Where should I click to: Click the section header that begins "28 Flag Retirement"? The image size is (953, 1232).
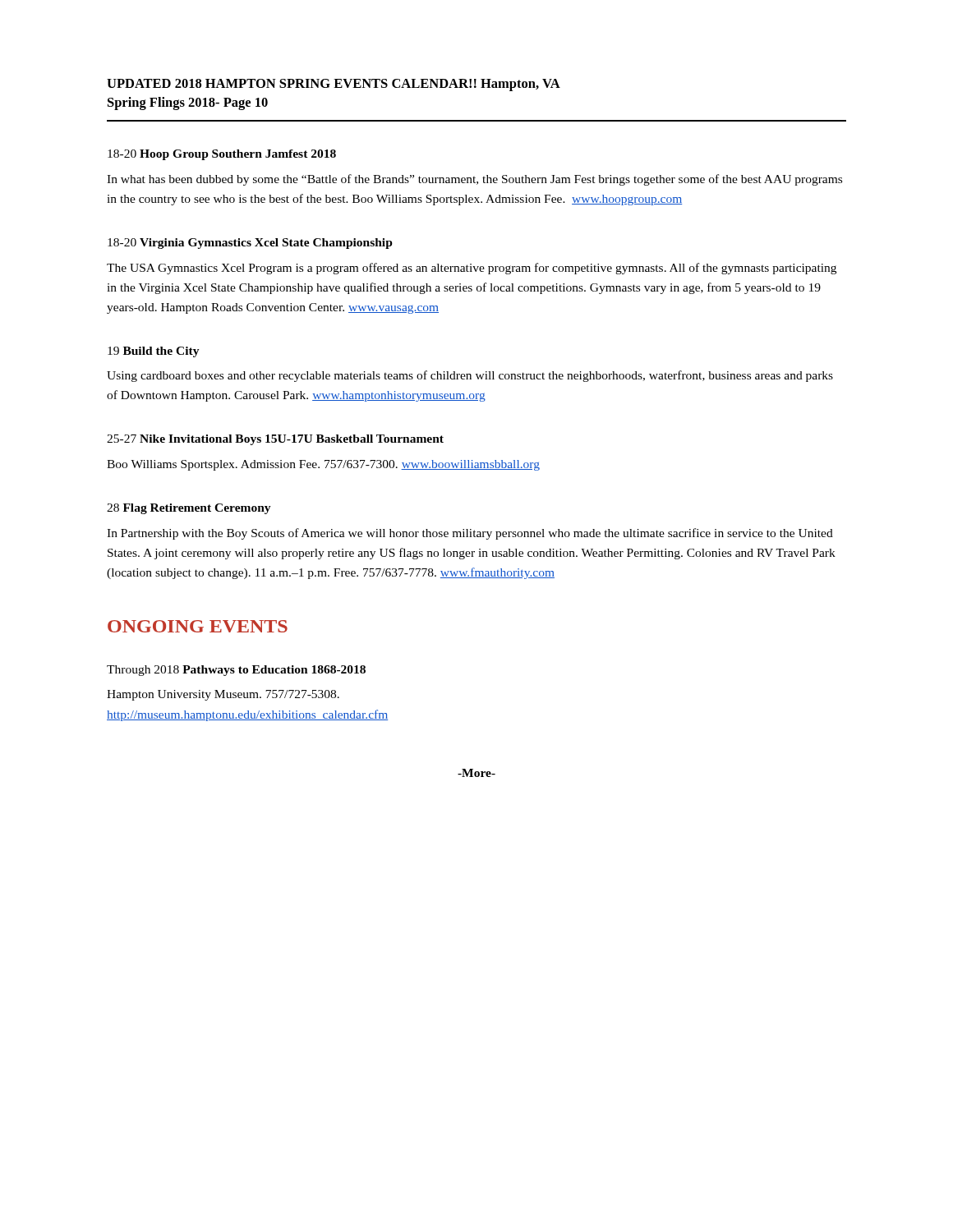click(x=189, y=509)
